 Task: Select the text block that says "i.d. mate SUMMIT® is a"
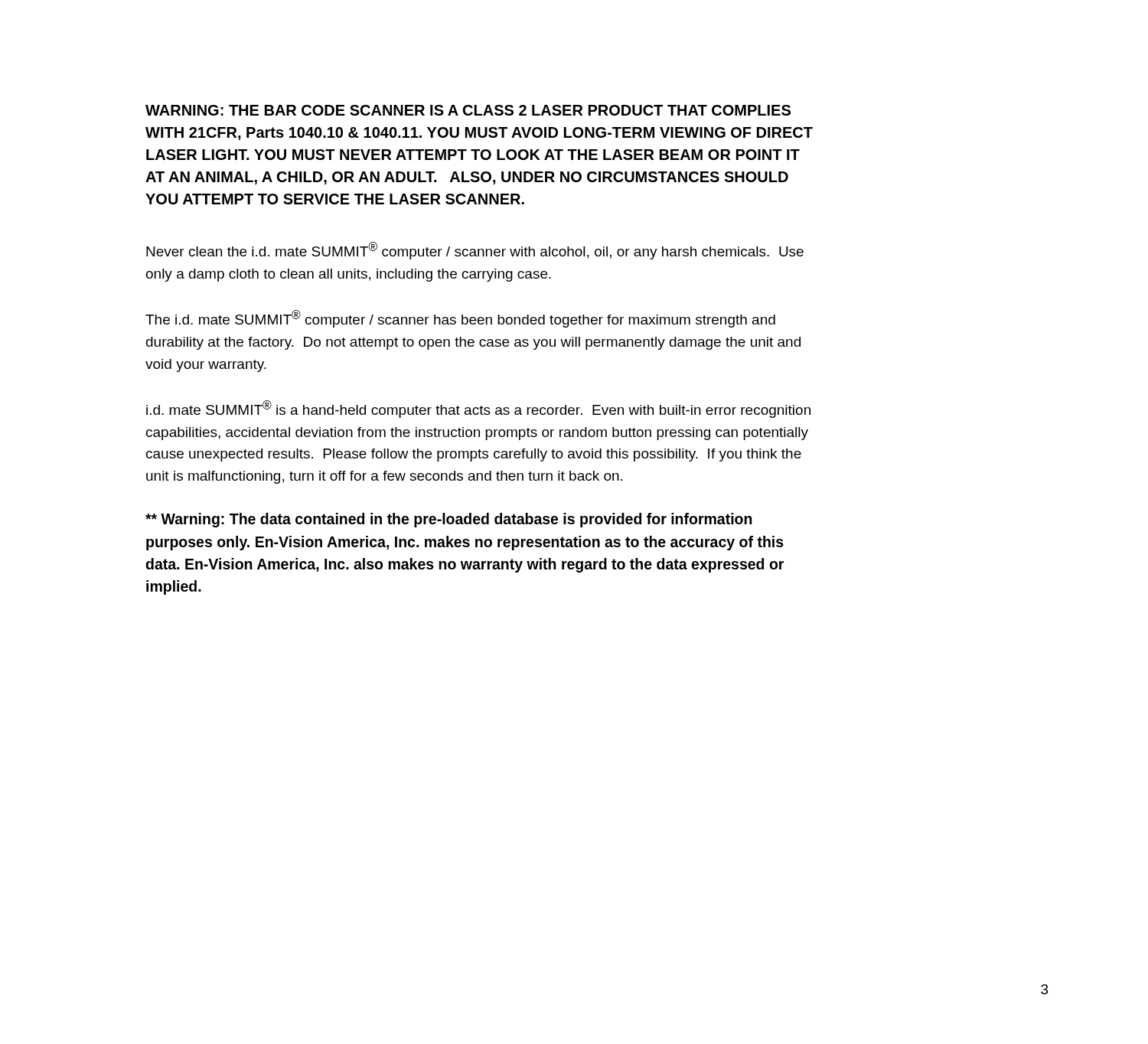tap(478, 441)
